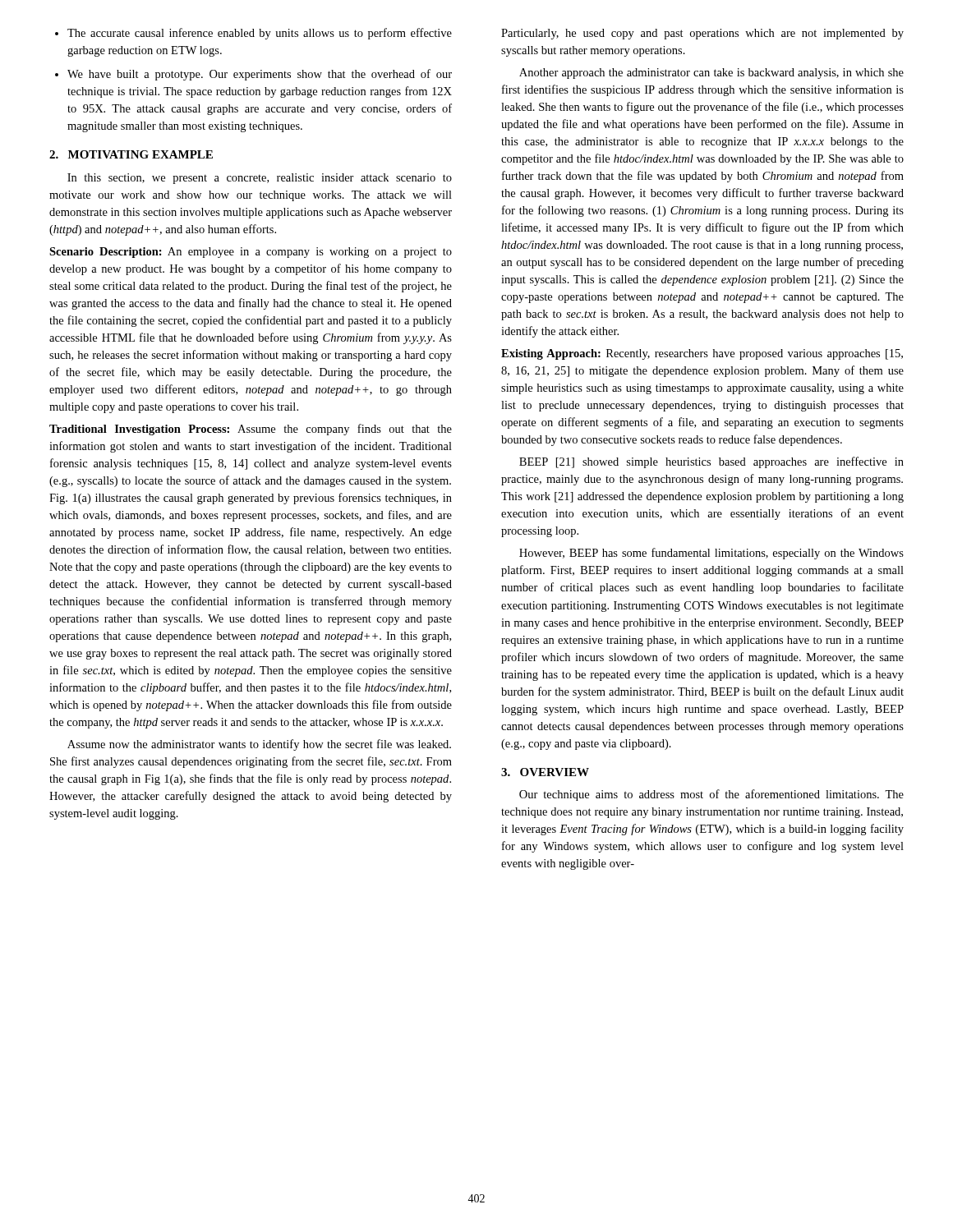Locate the text block containing "Traditional Investigation Process: Assume"
This screenshot has height=1232, width=953.
pyautogui.click(x=251, y=576)
